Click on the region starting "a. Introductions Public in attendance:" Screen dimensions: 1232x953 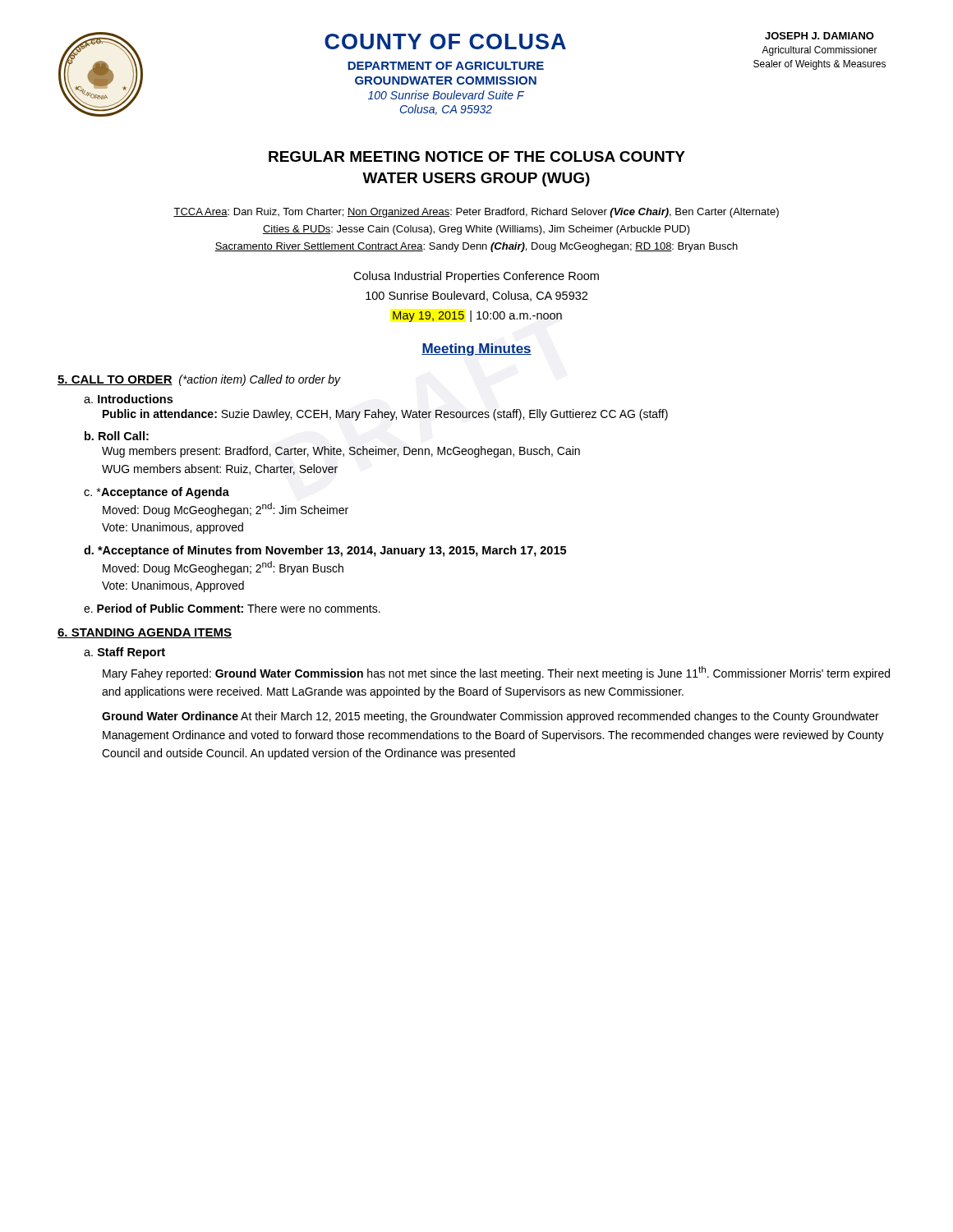click(490, 408)
